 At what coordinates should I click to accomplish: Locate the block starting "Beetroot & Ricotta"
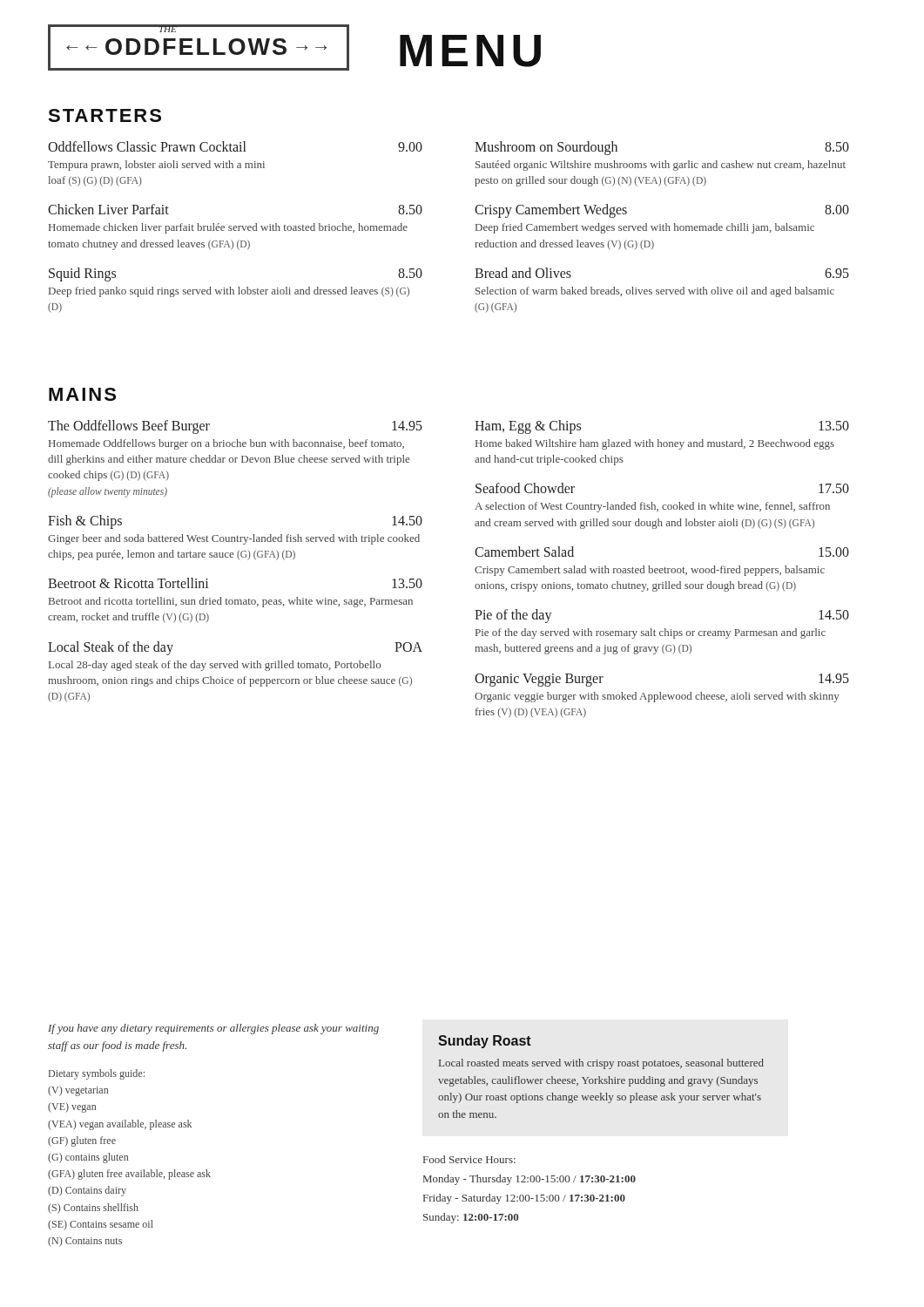coord(235,601)
